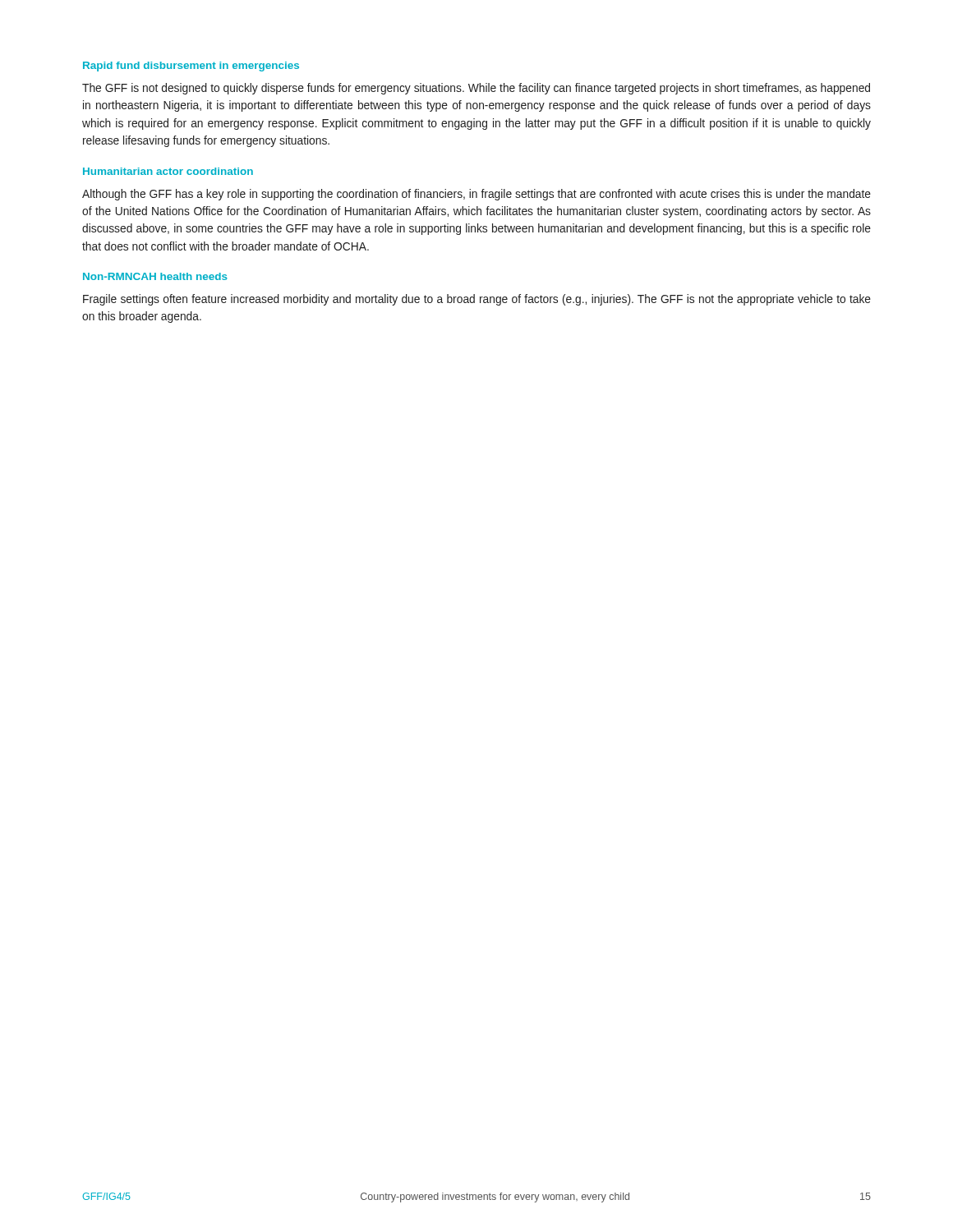Locate the text block with the text "Although the GFF has a key role in"

tap(476, 220)
